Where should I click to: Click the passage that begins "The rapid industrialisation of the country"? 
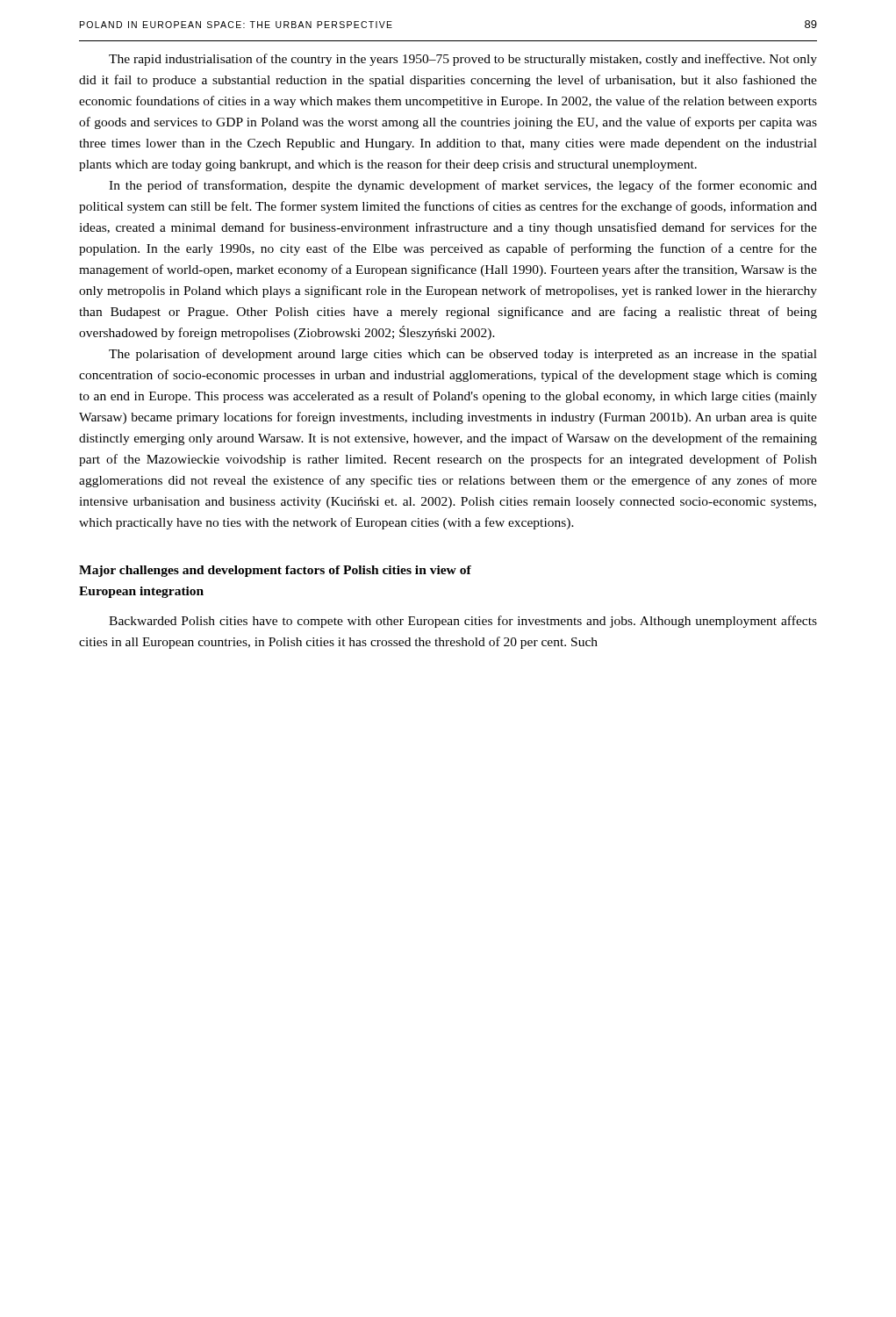point(448,112)
